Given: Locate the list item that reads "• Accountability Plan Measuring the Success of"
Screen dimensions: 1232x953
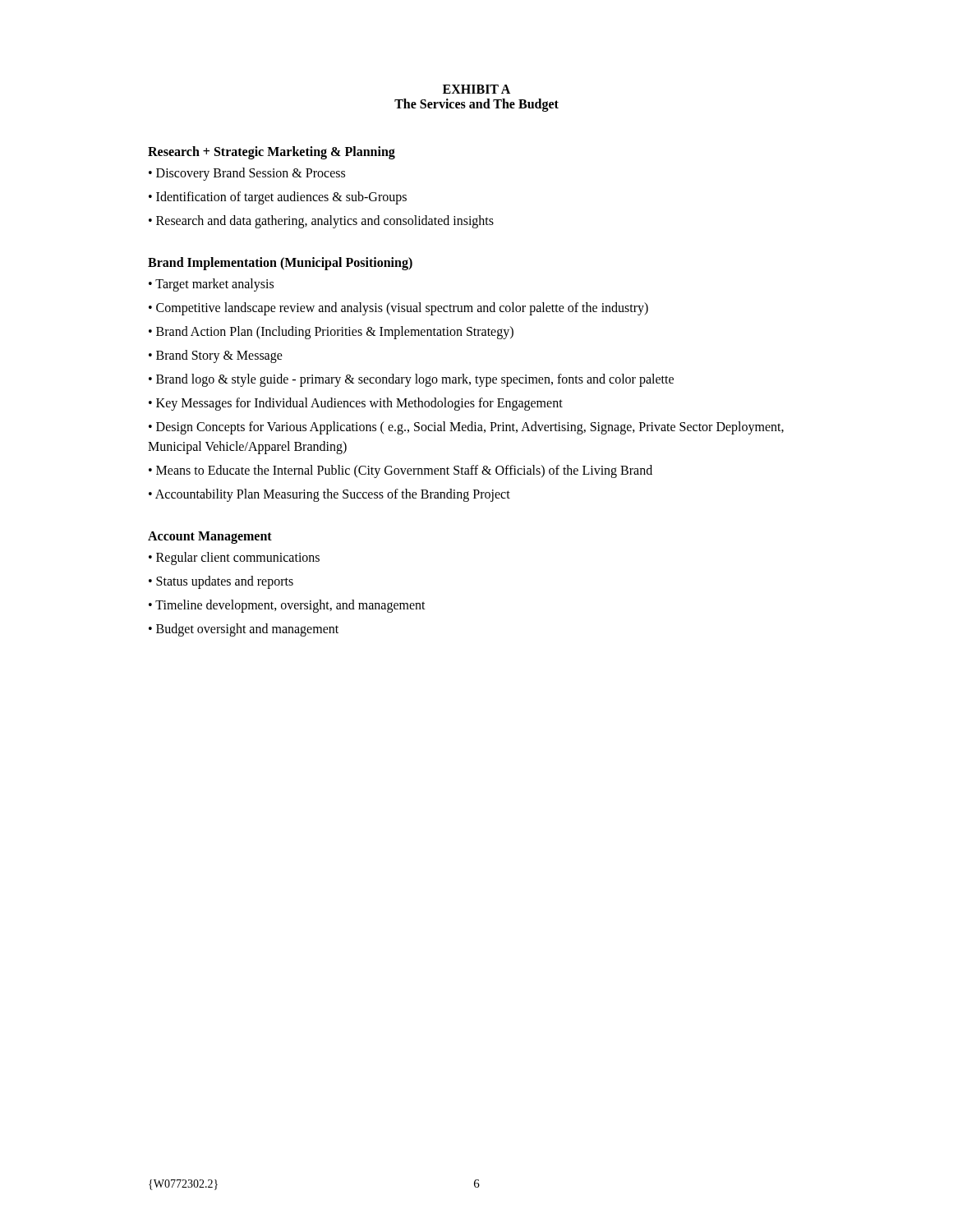Looking at the screenshot, I should 329,494.
